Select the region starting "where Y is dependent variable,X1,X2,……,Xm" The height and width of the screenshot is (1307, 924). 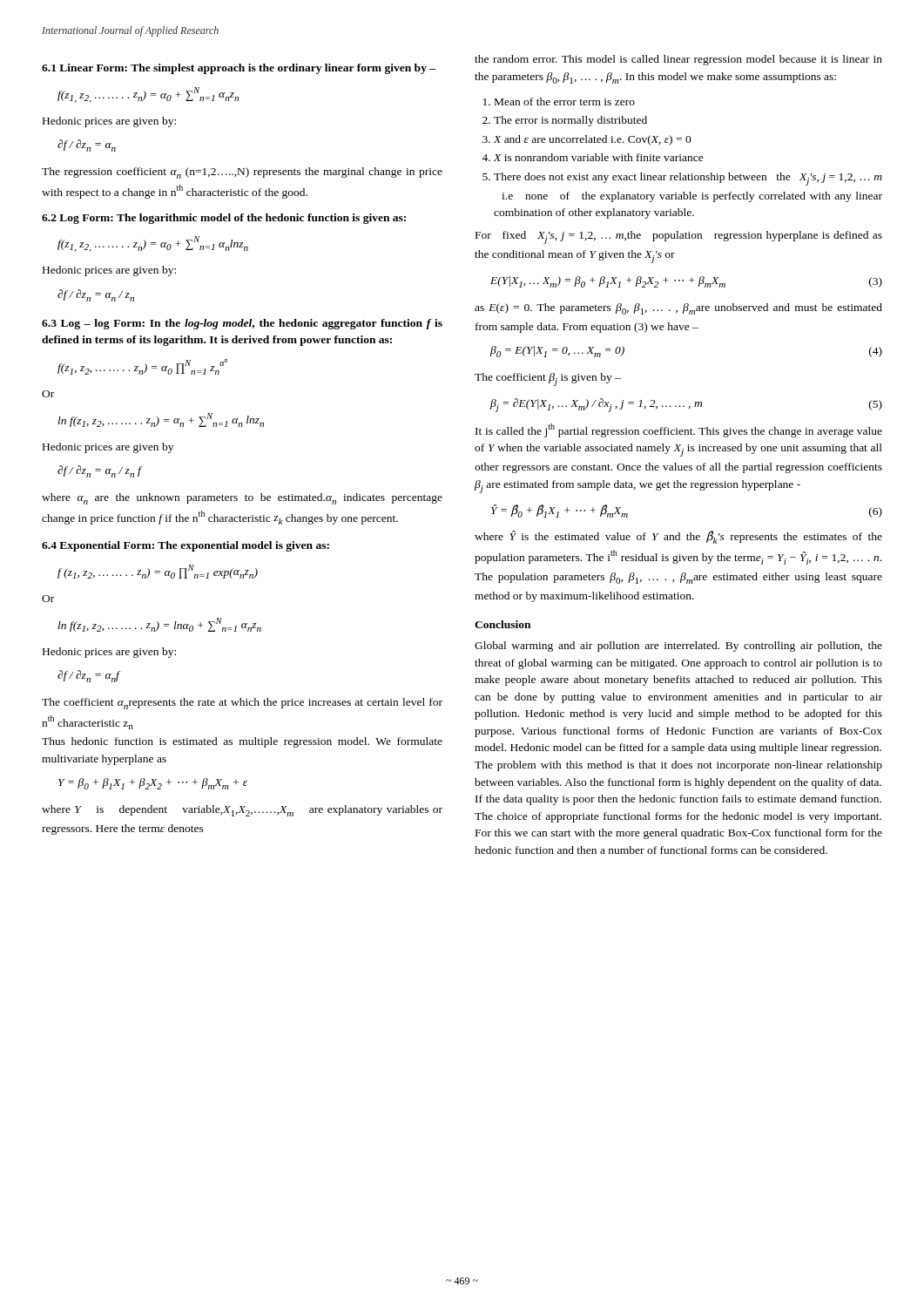pyautogui.click(x=242, y=819)
